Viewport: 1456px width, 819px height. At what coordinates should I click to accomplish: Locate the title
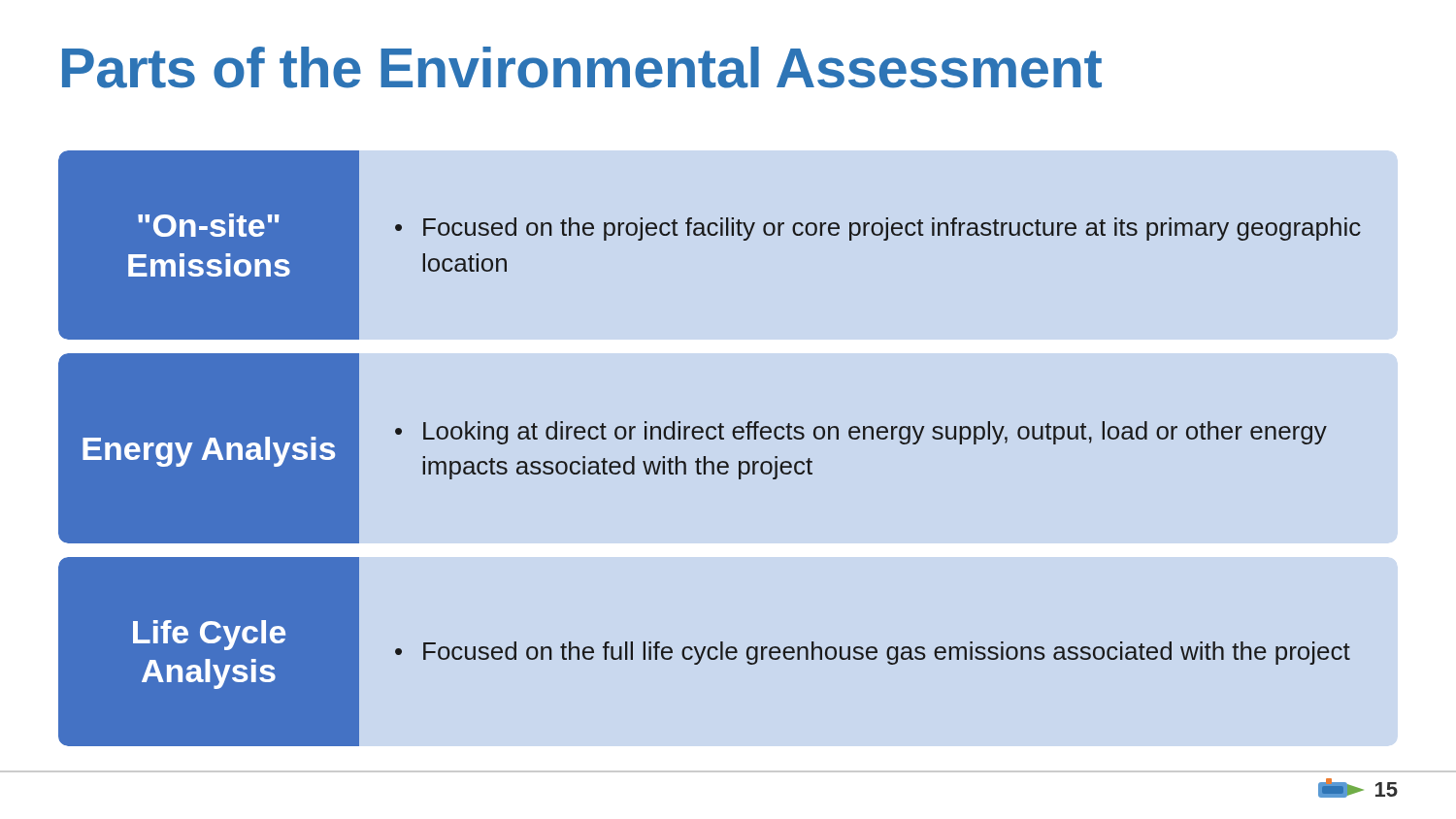pyautogui.click(x=580, y=68)
